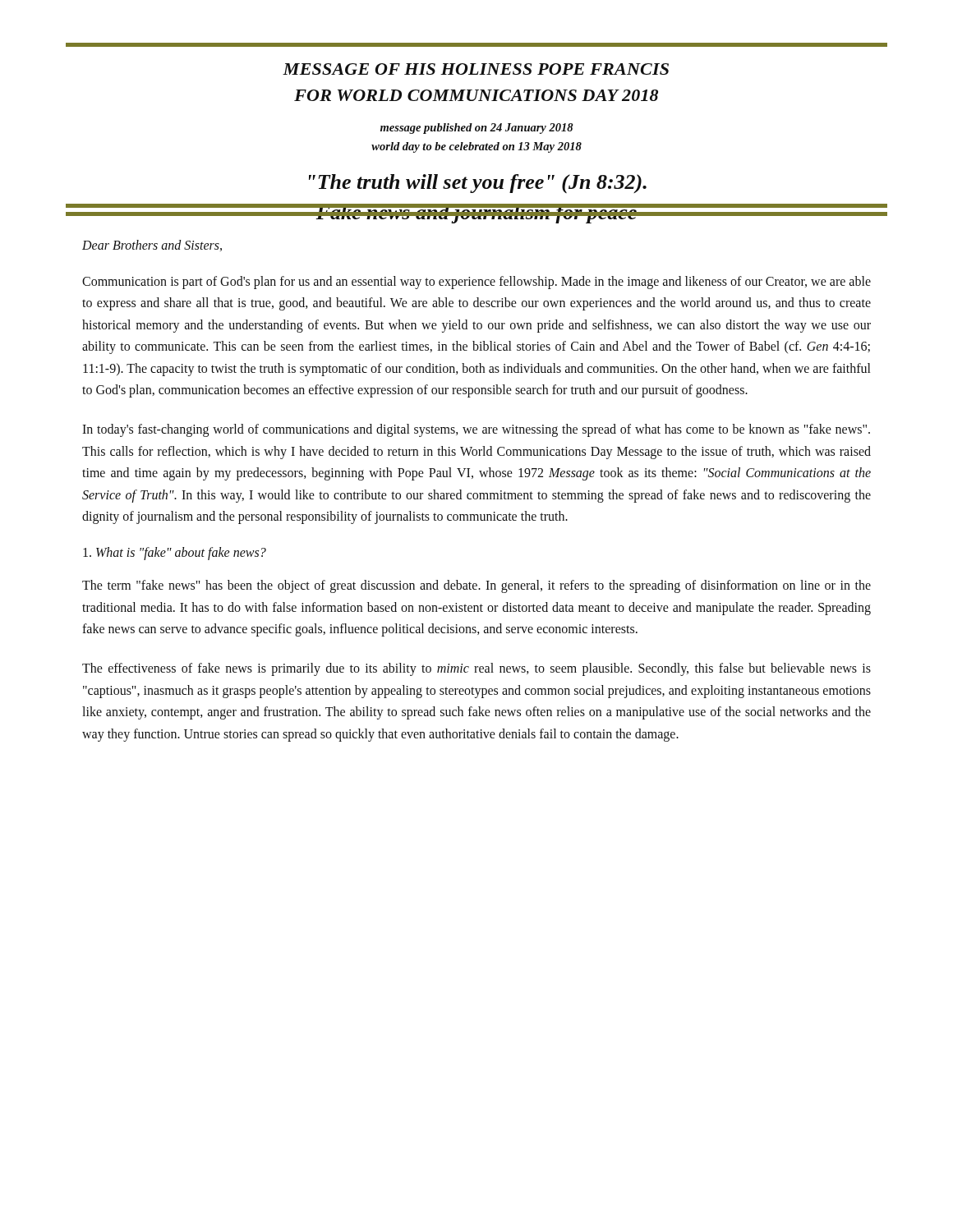
Task: Find the block on this page that starts "The effectiveness of"
Action: (x=476, y=701)
